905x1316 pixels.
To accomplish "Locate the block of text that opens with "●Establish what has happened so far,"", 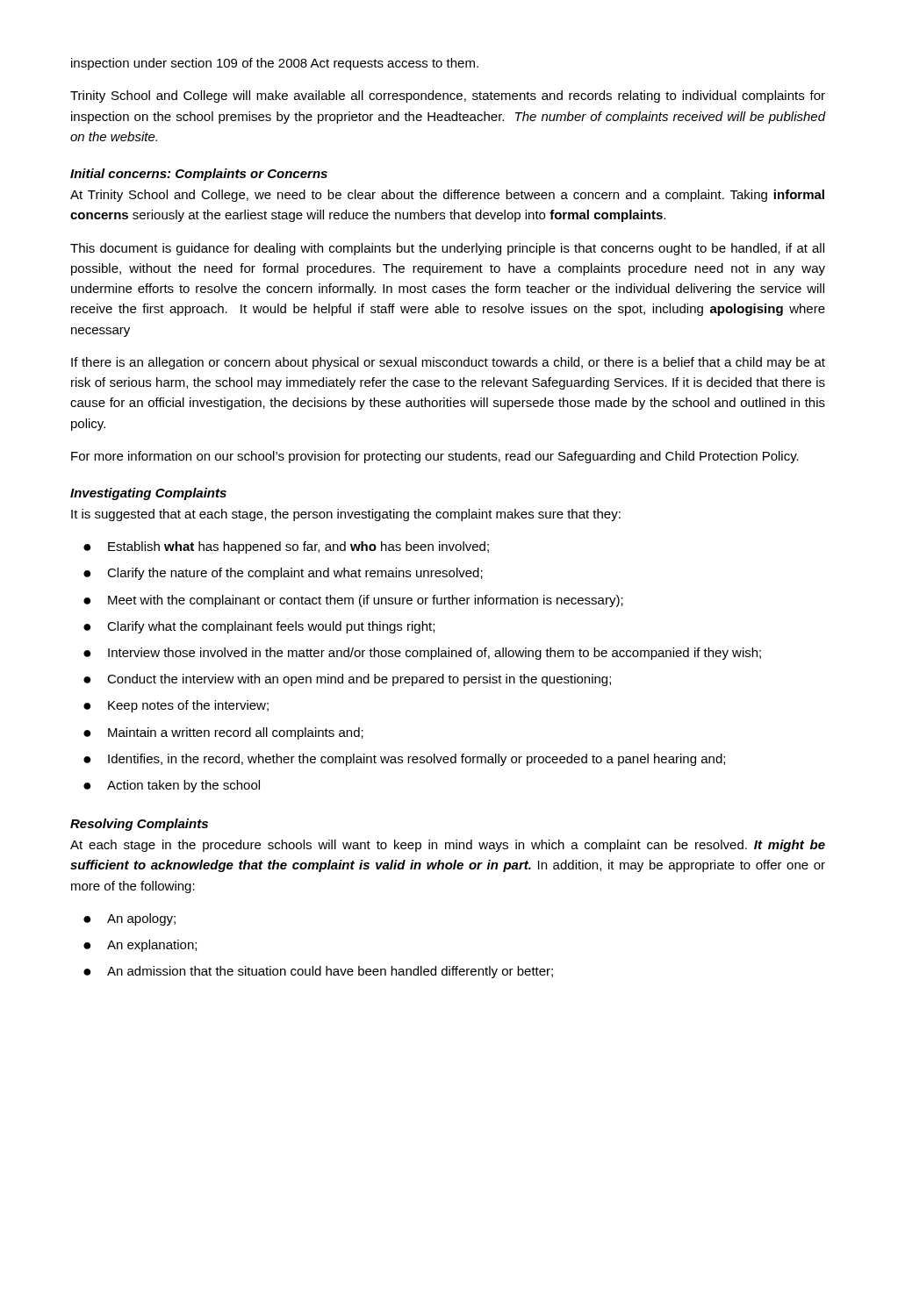I will coord(448,547).
